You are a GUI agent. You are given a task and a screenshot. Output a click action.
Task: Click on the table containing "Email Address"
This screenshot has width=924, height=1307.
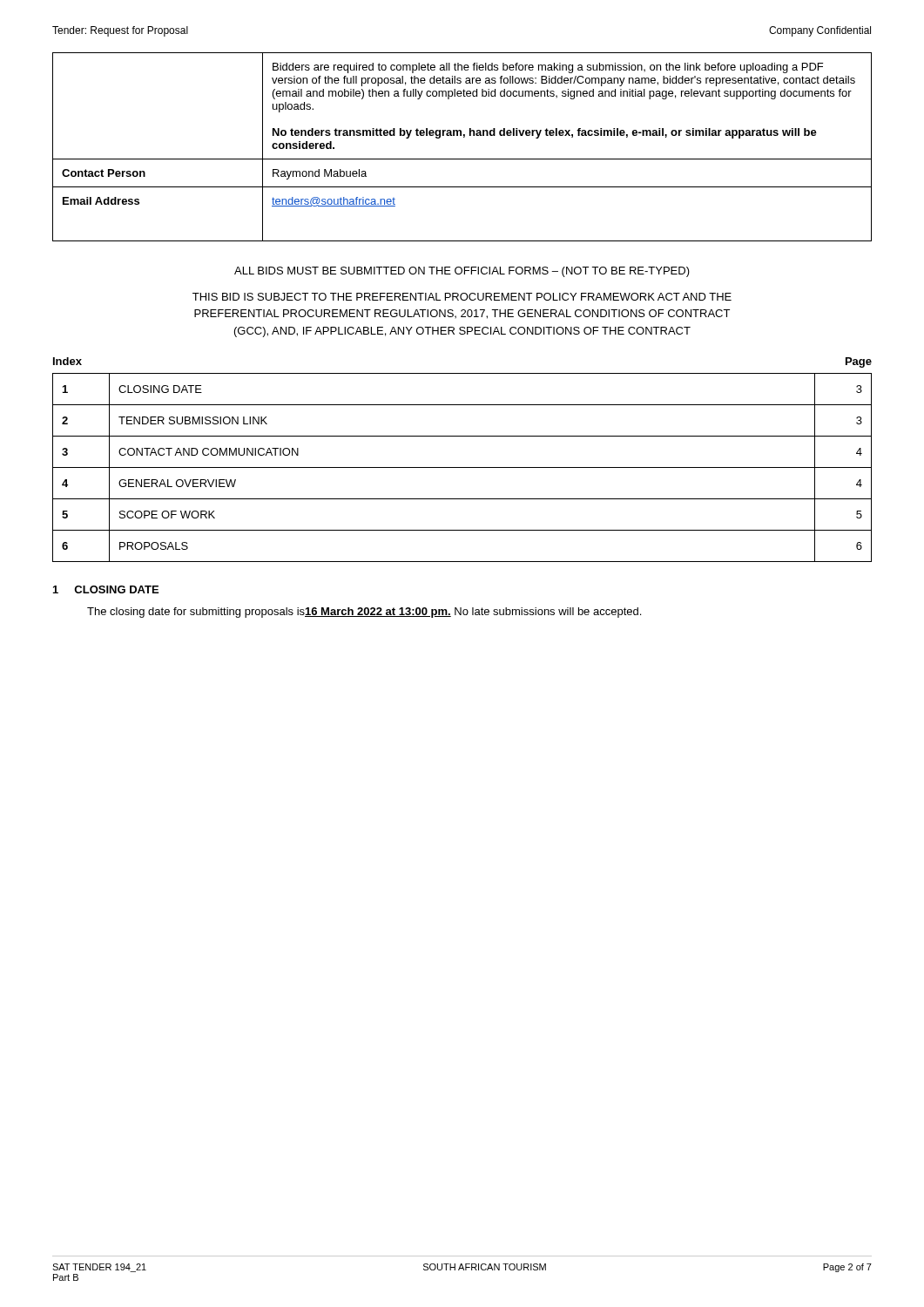coord(462,147)
